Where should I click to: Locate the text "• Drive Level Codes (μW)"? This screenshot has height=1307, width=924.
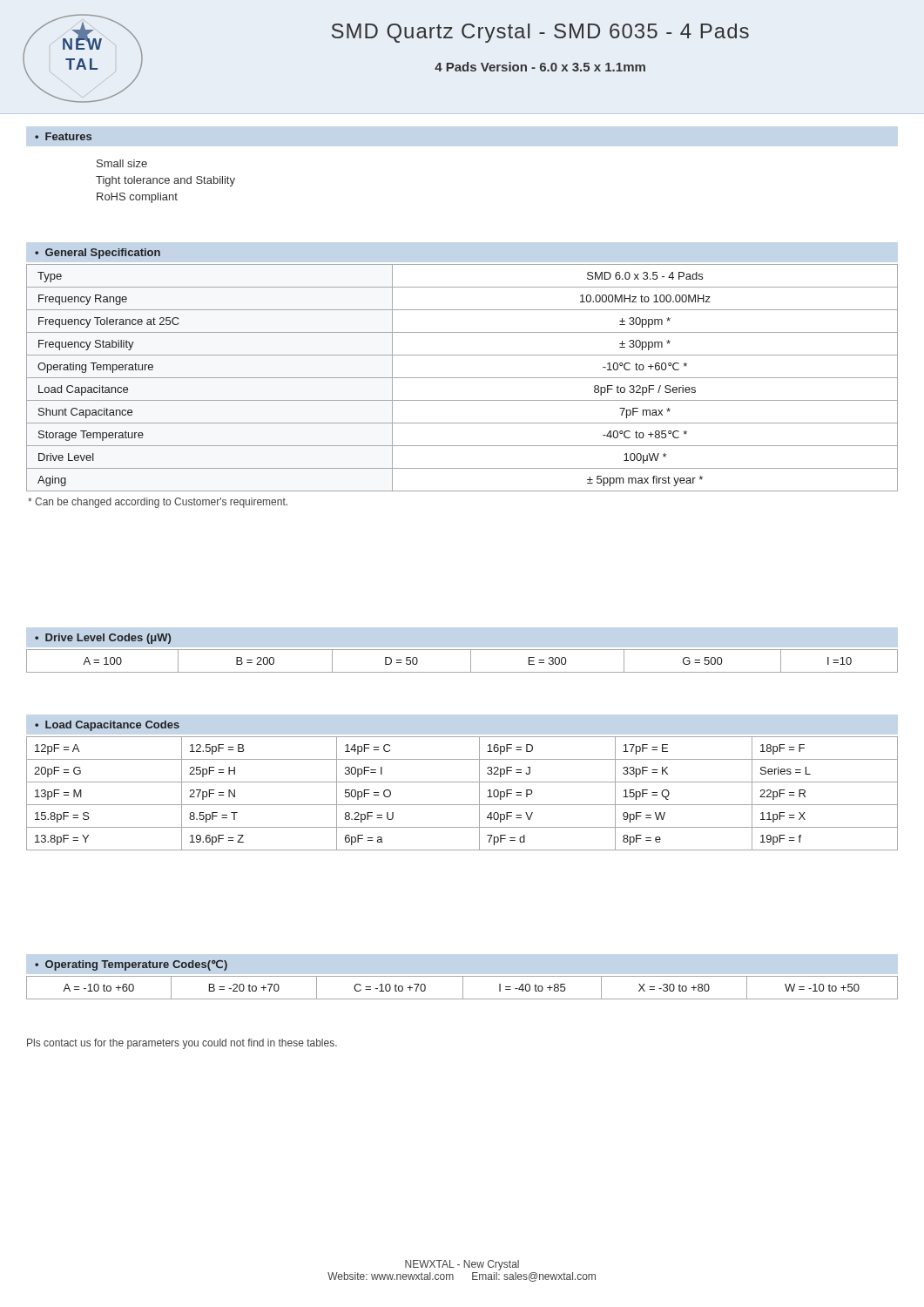click(x=103, y=637)
